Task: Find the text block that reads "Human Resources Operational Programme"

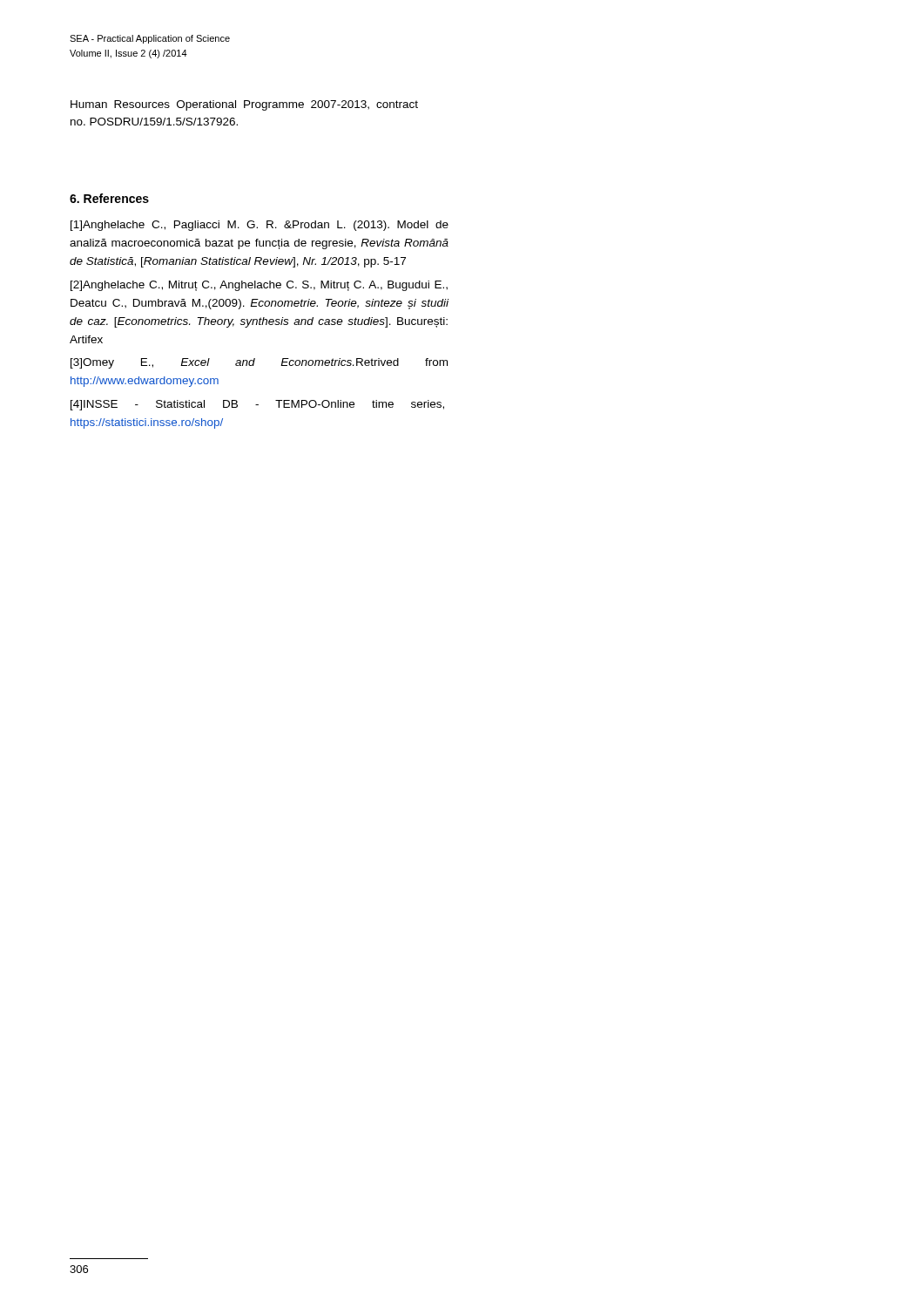Action: click(x=244, y=113)
